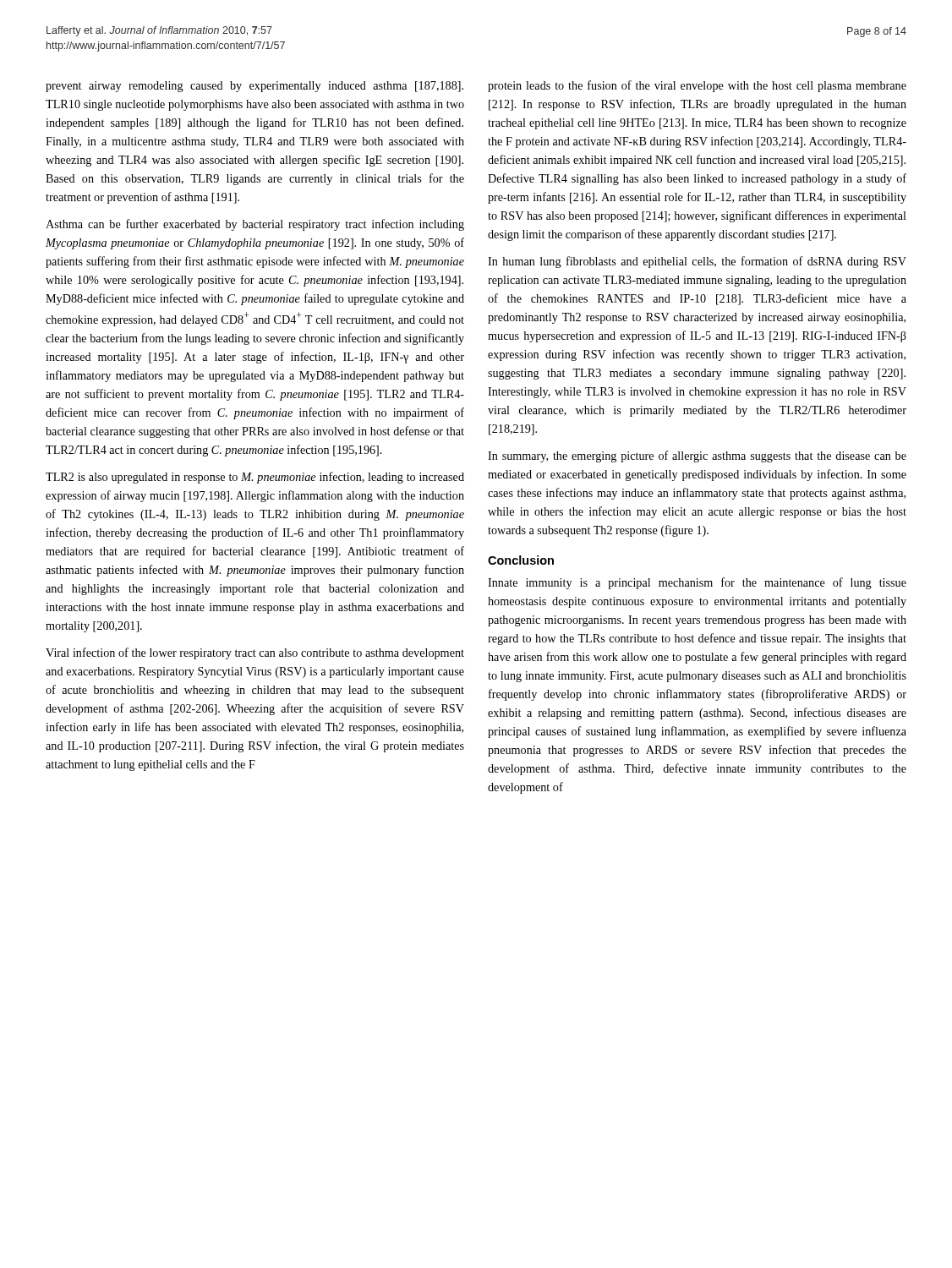Click the passage that begins "In summary, the emerging picture of allergic asthma"
Screen dimensions: 1268x952
tap(697, 493)
